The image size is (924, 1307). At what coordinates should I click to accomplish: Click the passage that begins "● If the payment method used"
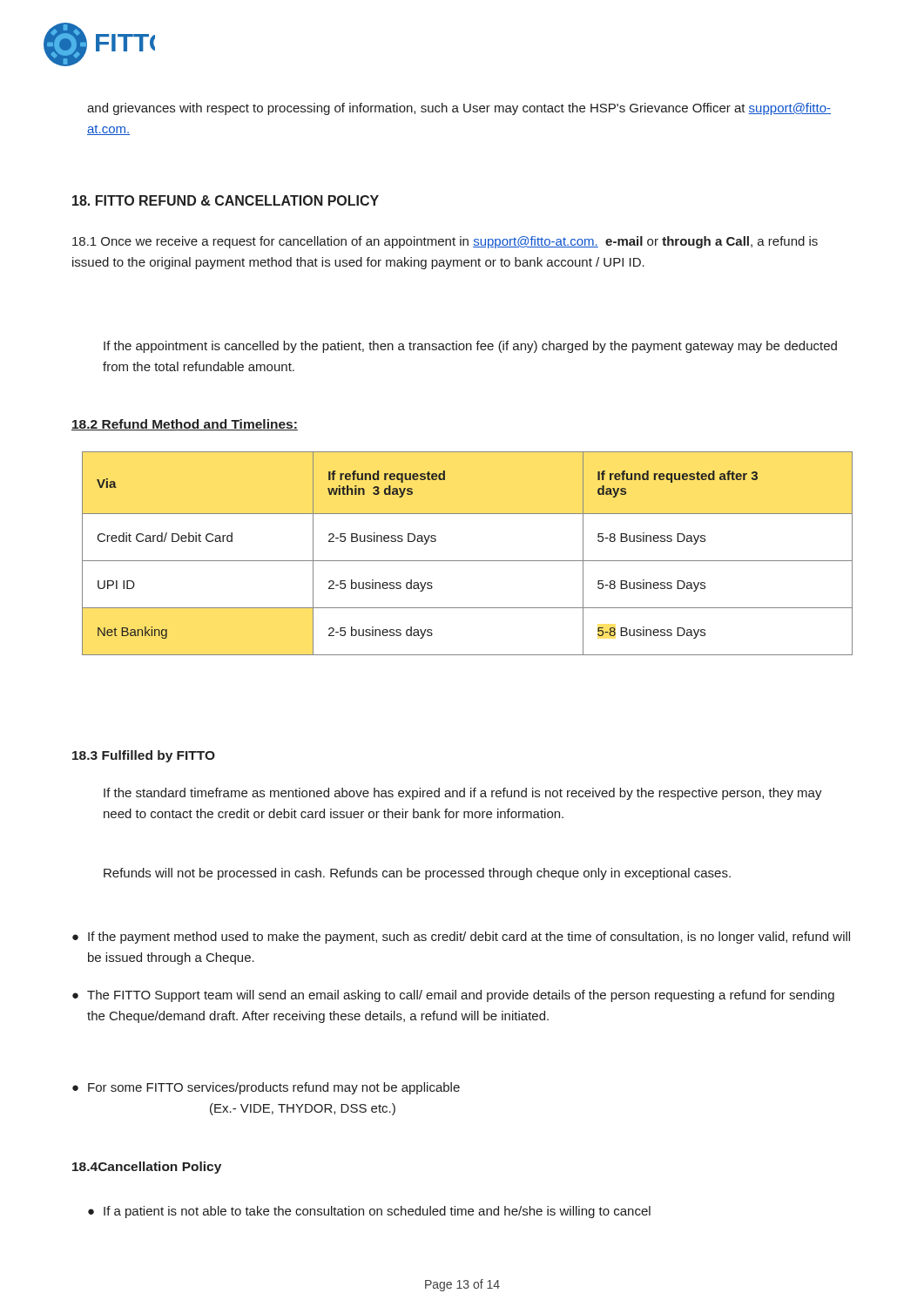461,945
